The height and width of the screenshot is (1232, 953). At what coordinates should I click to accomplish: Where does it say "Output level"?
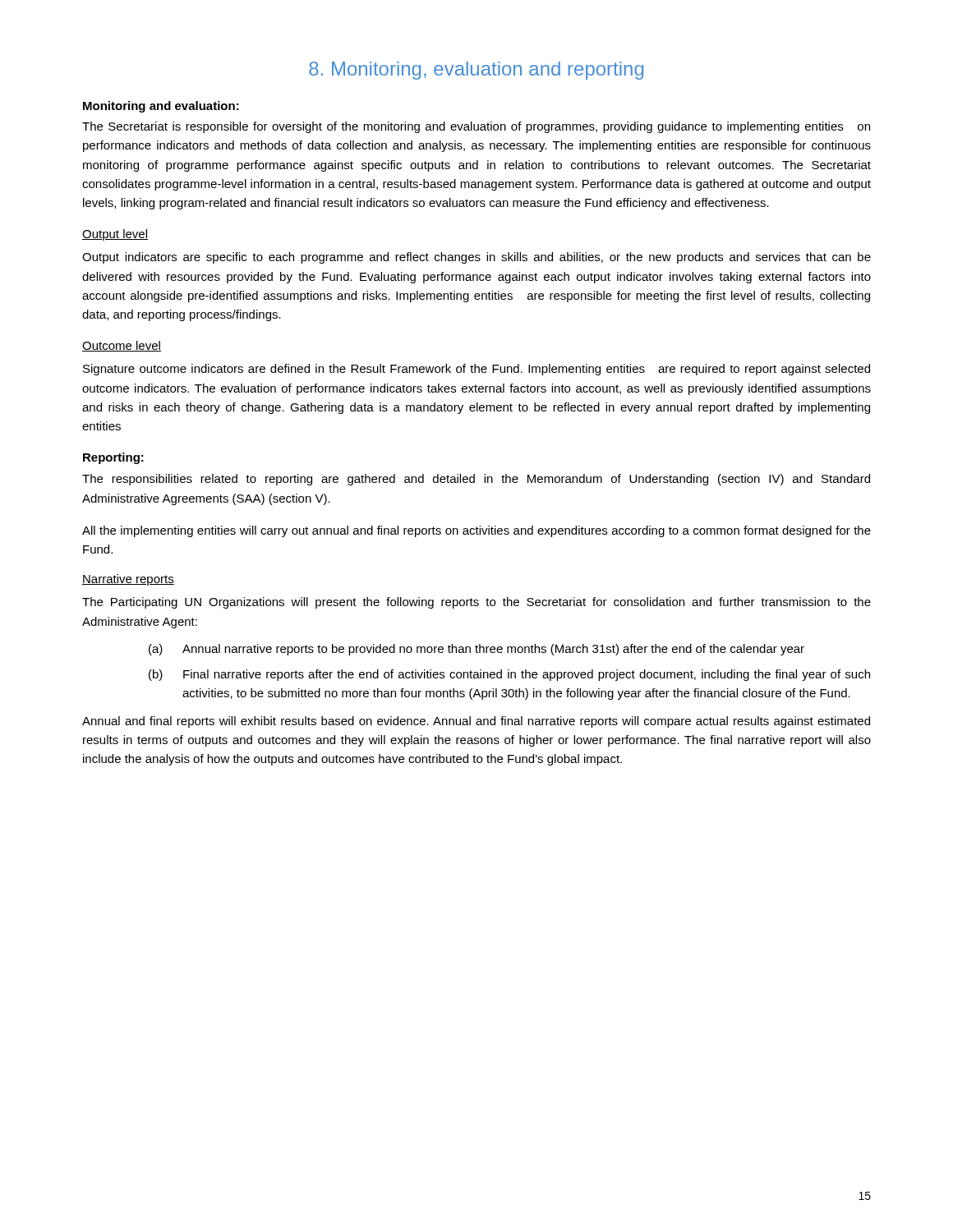tap(115, 234)
